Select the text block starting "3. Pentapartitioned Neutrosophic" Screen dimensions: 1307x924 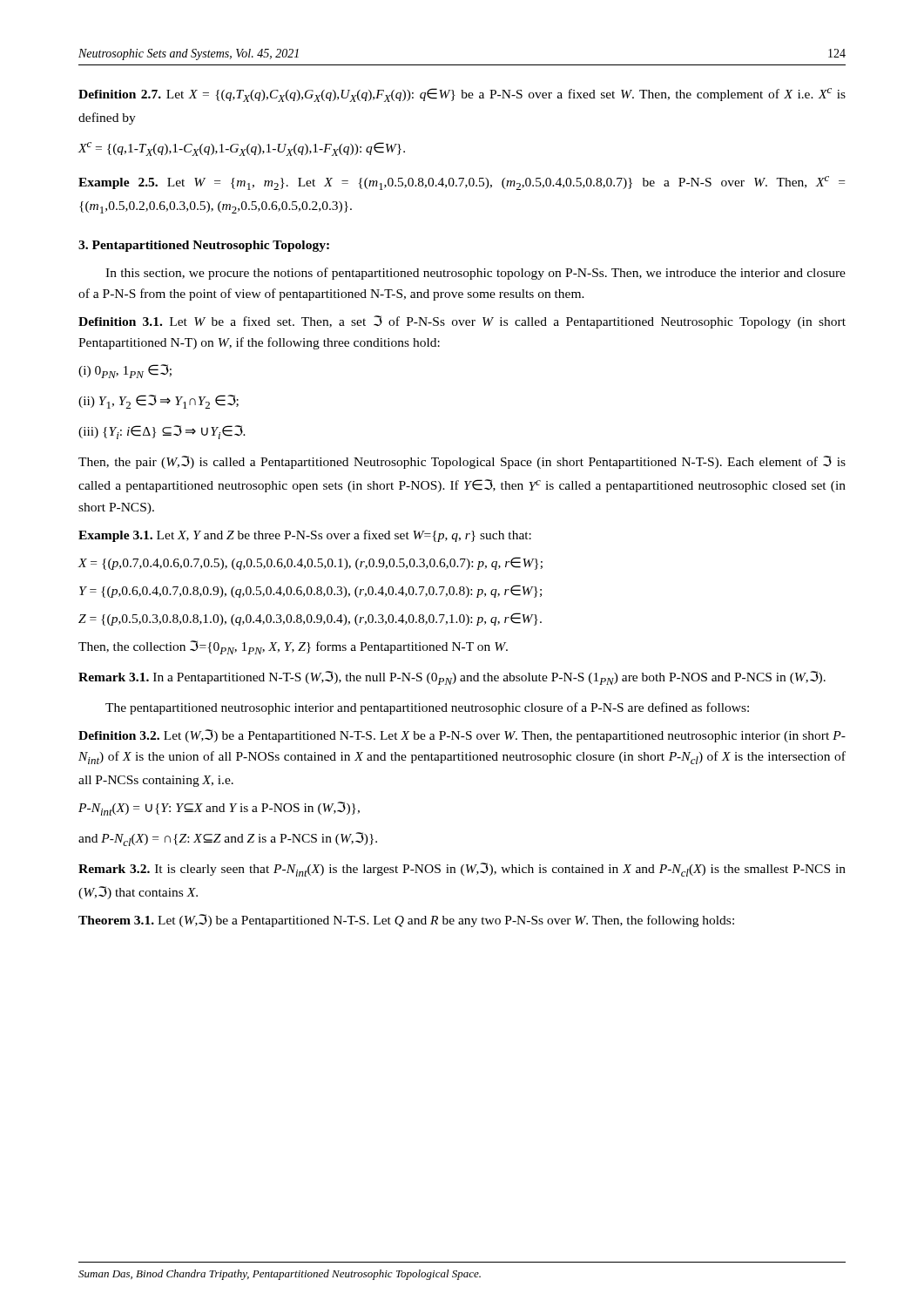pos(204,246)
